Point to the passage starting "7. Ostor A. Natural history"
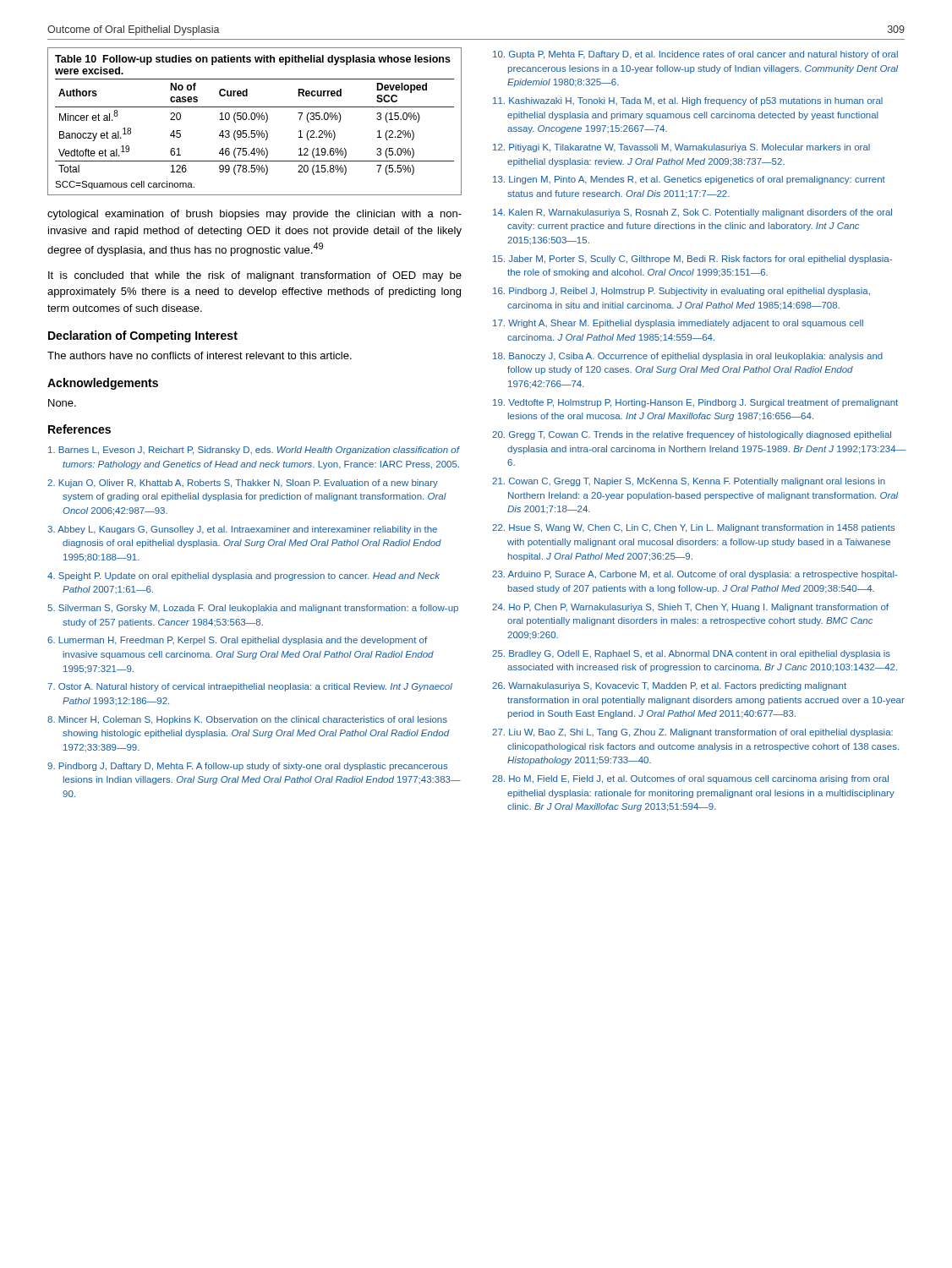952x1268 pixels. [250, 694]
